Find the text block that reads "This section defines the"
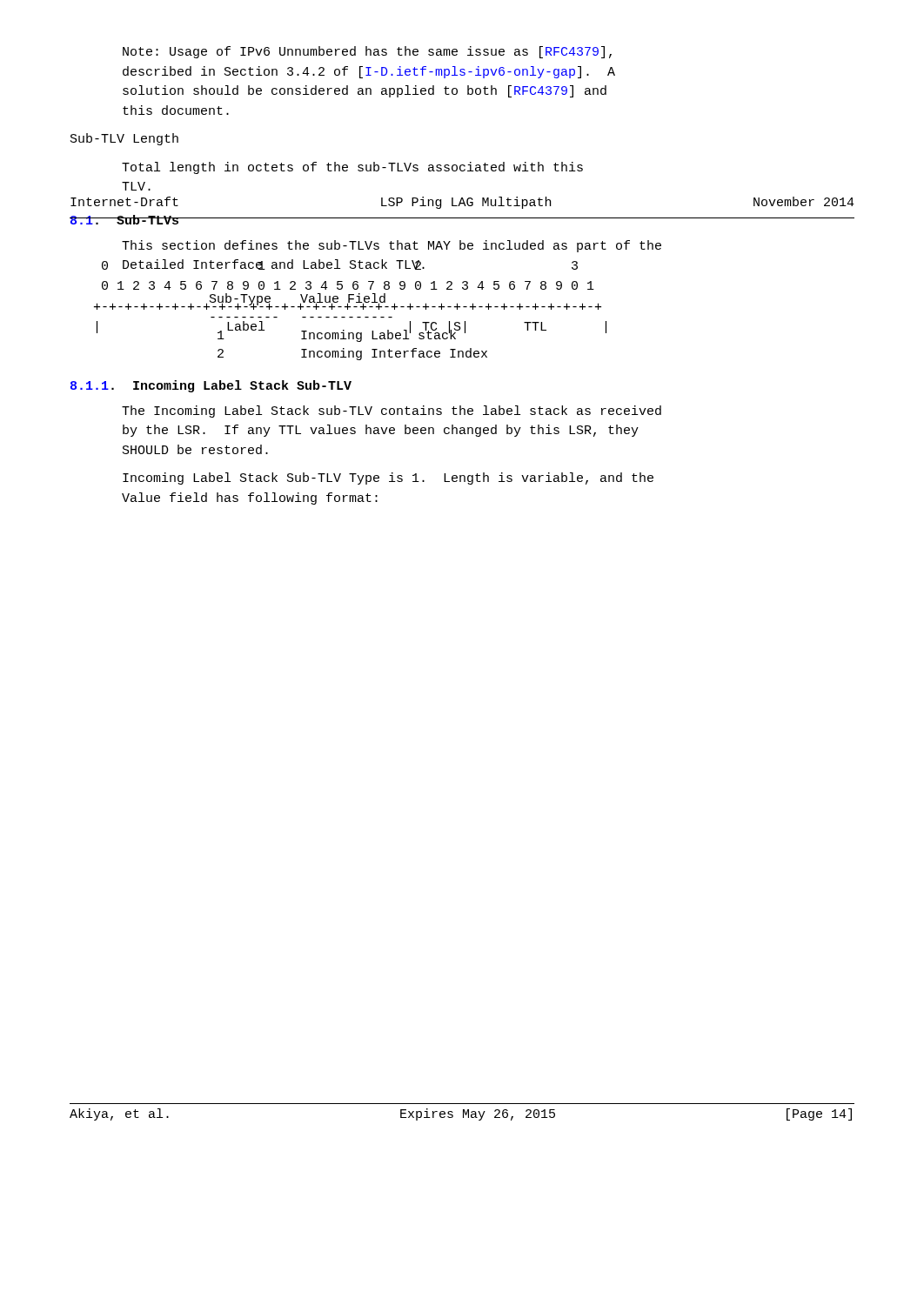 tap(488, 257)
